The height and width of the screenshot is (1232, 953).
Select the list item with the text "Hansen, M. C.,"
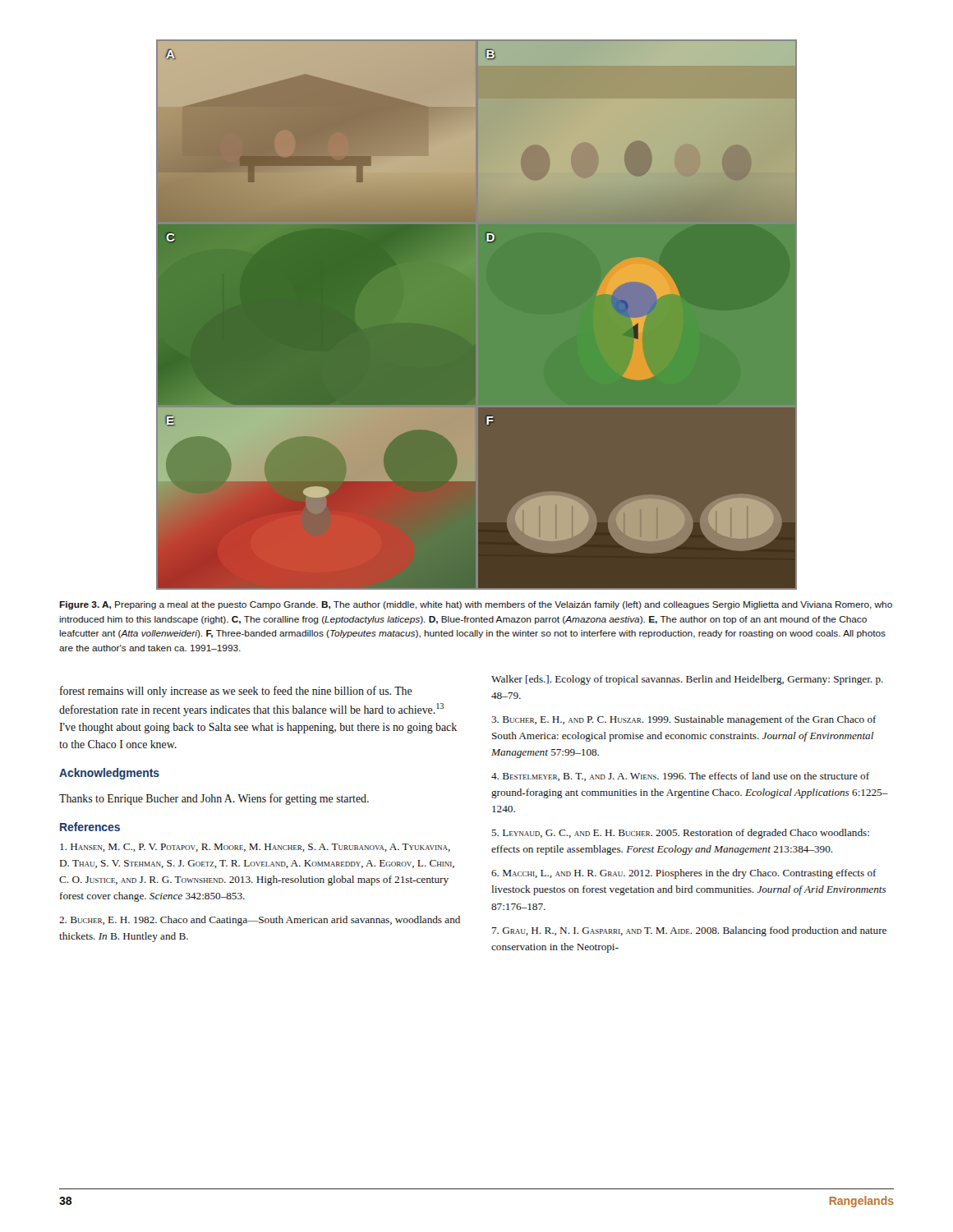coord(260,871)
